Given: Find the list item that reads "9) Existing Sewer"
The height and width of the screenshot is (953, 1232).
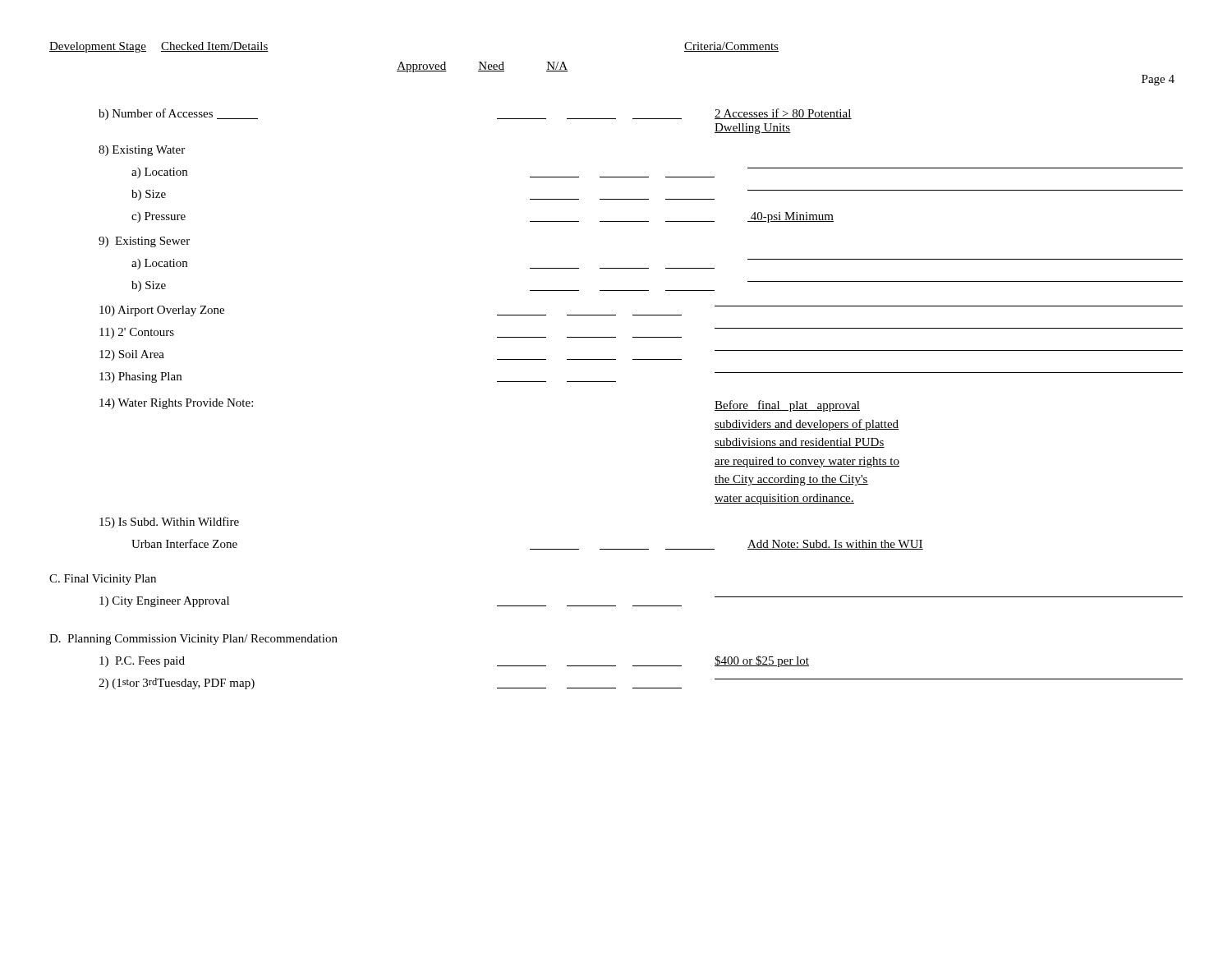Looking at the screenshot, I should (x=144, y=242).
